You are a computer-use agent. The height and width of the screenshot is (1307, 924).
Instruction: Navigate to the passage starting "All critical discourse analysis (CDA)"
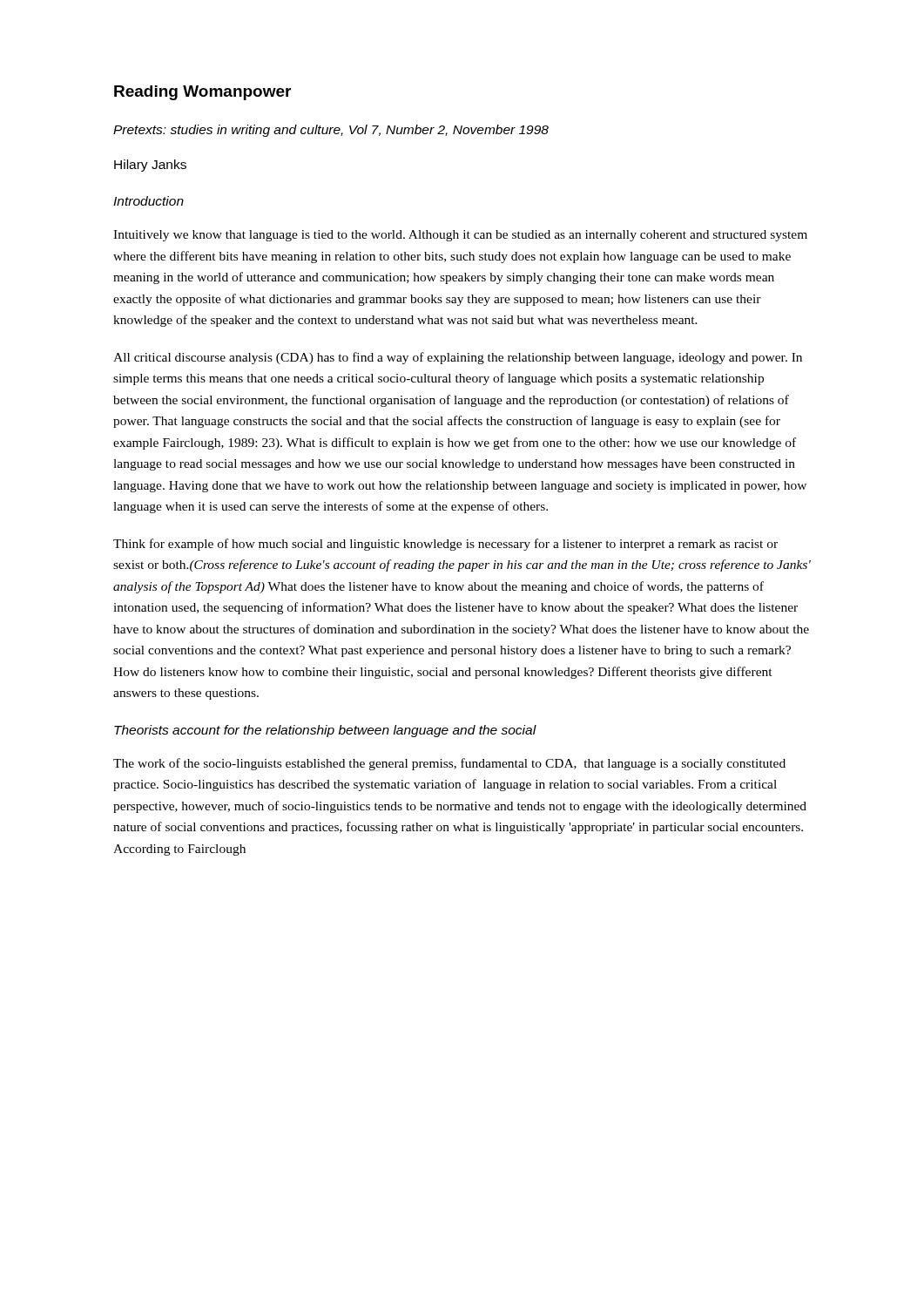click(460, 431)
